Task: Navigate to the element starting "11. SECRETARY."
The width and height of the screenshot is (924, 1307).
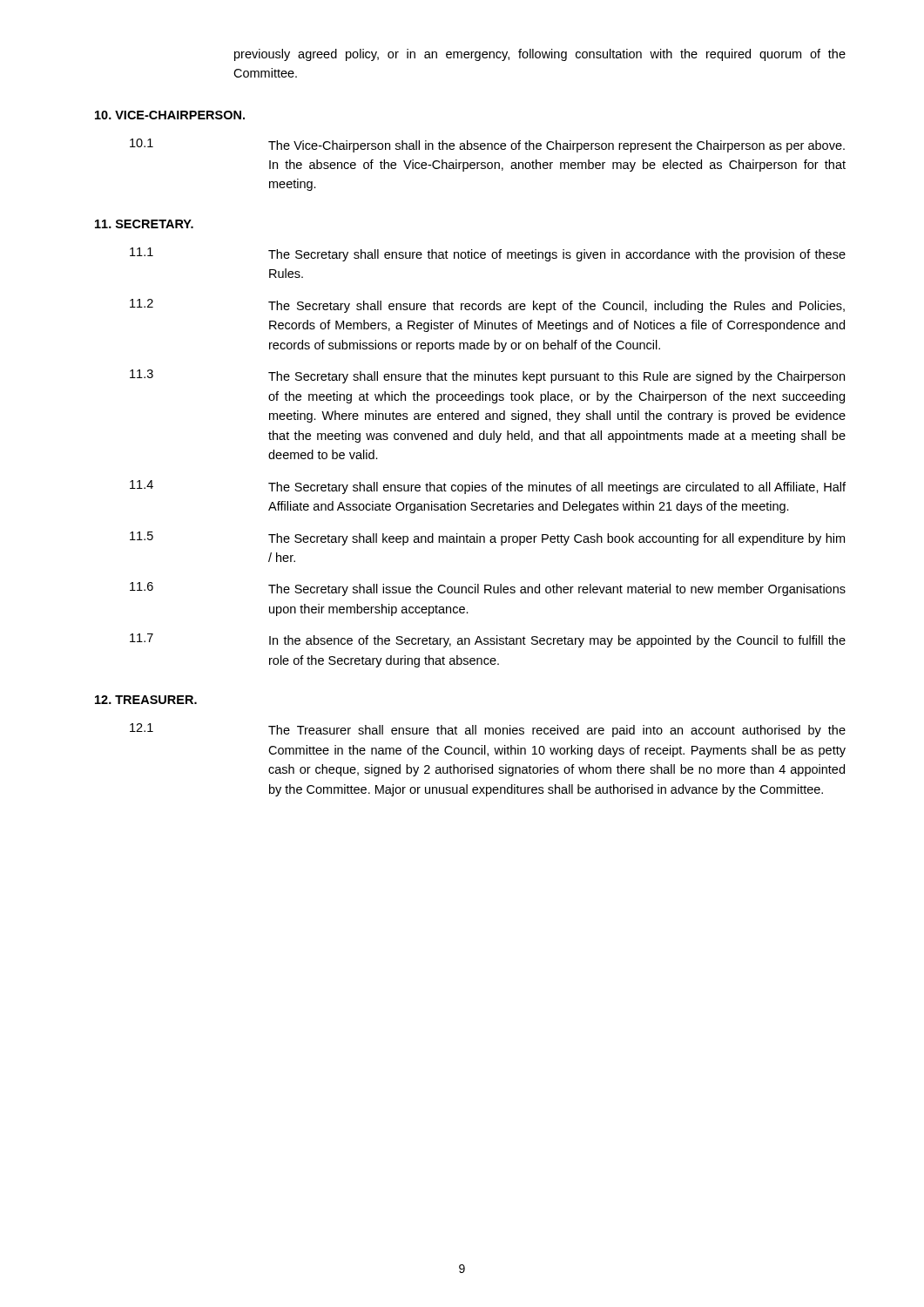Action: (144, 224)
